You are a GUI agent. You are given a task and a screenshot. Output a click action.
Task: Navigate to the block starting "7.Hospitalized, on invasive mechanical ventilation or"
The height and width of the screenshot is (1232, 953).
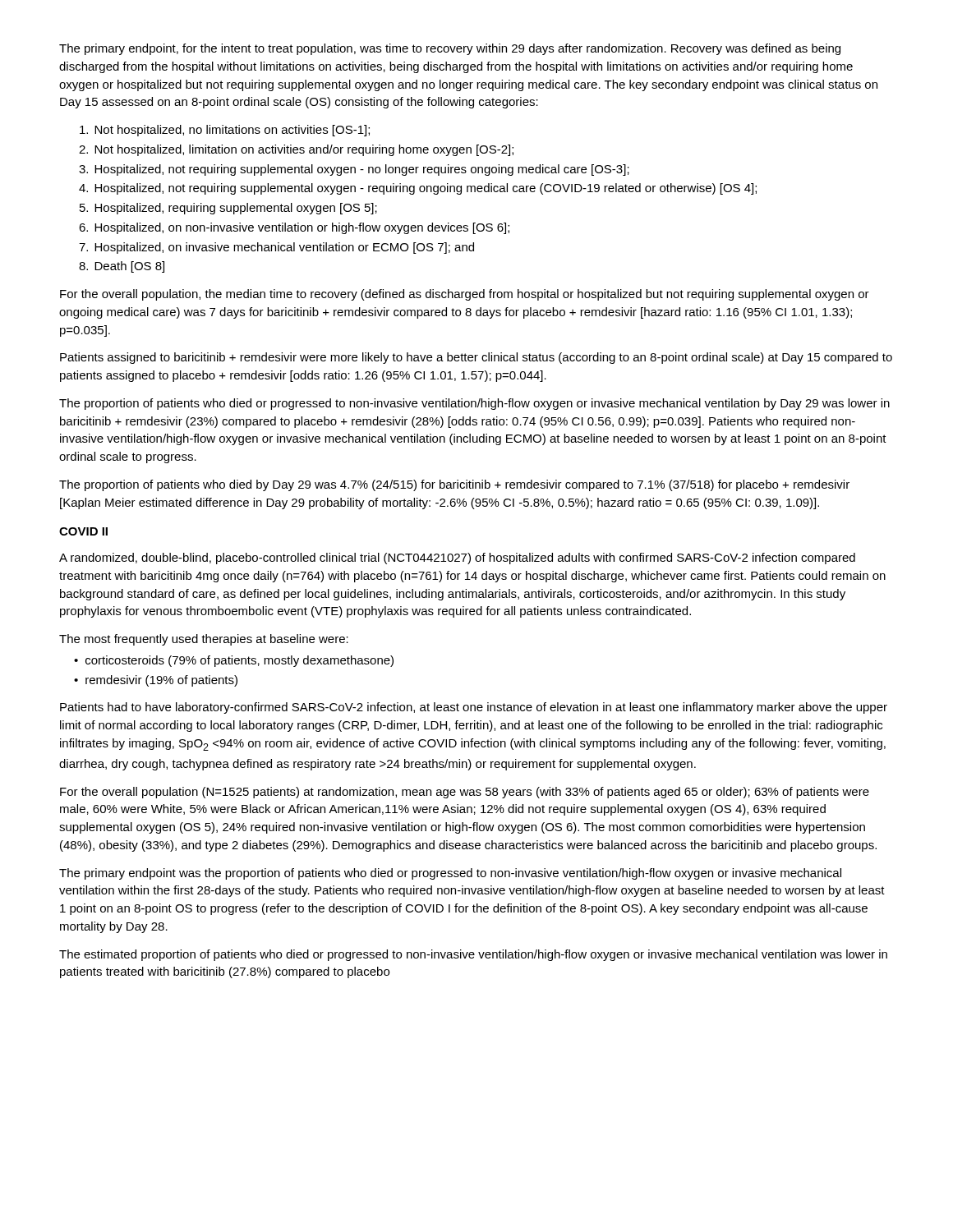277,247
